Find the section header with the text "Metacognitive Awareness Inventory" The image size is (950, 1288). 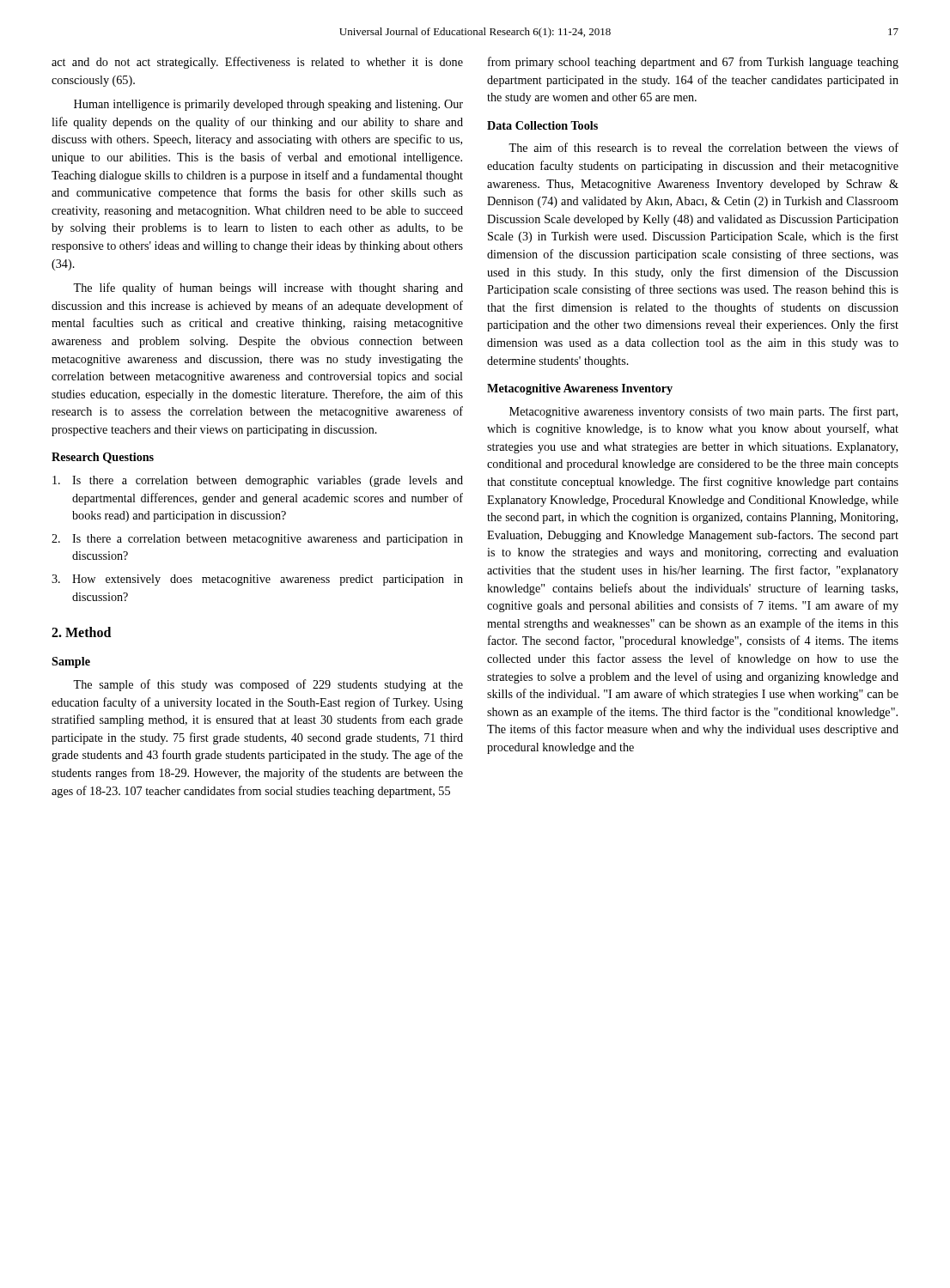(x=580, y=388)
